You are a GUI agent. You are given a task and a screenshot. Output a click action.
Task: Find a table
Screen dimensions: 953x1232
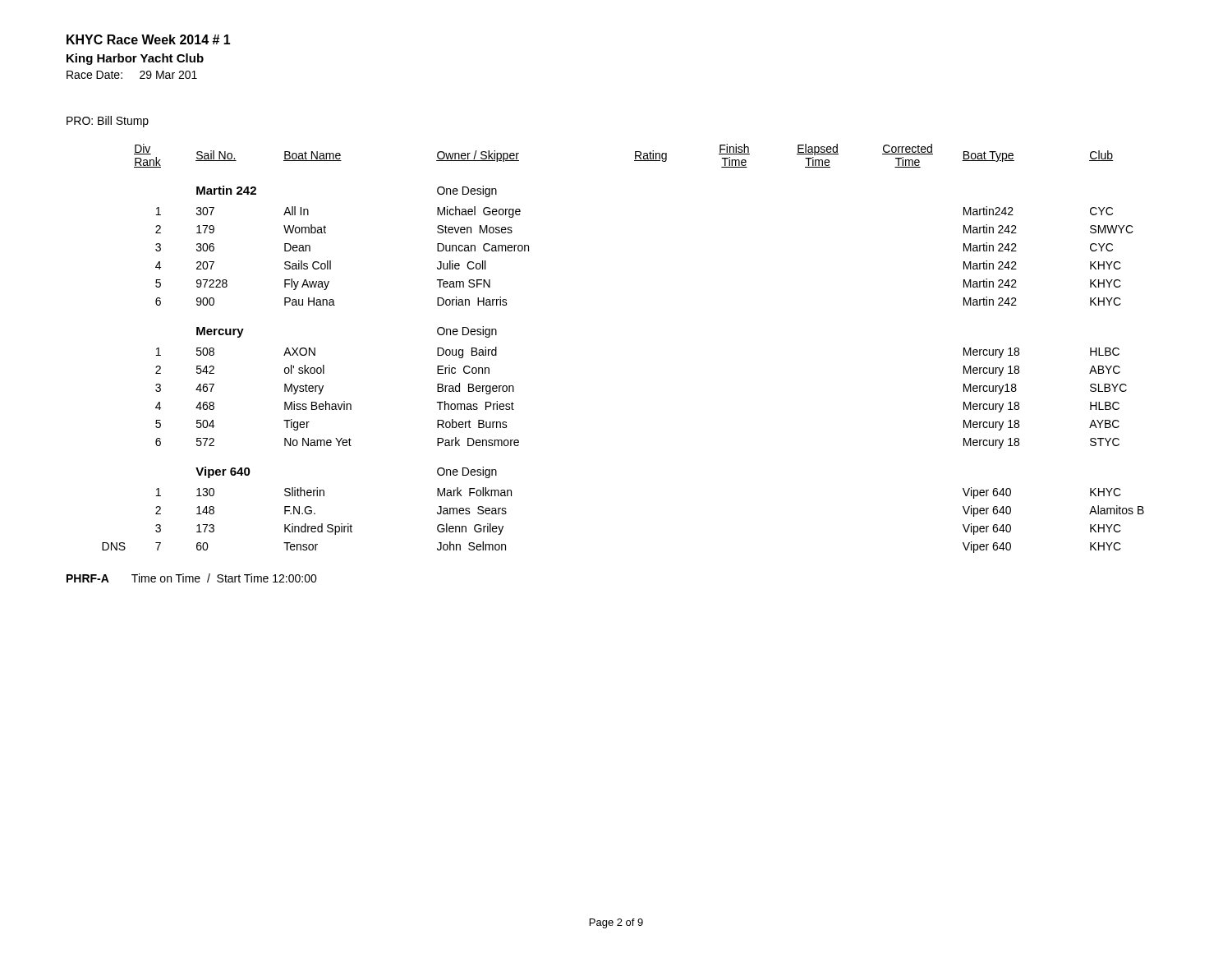pos(616,347)
